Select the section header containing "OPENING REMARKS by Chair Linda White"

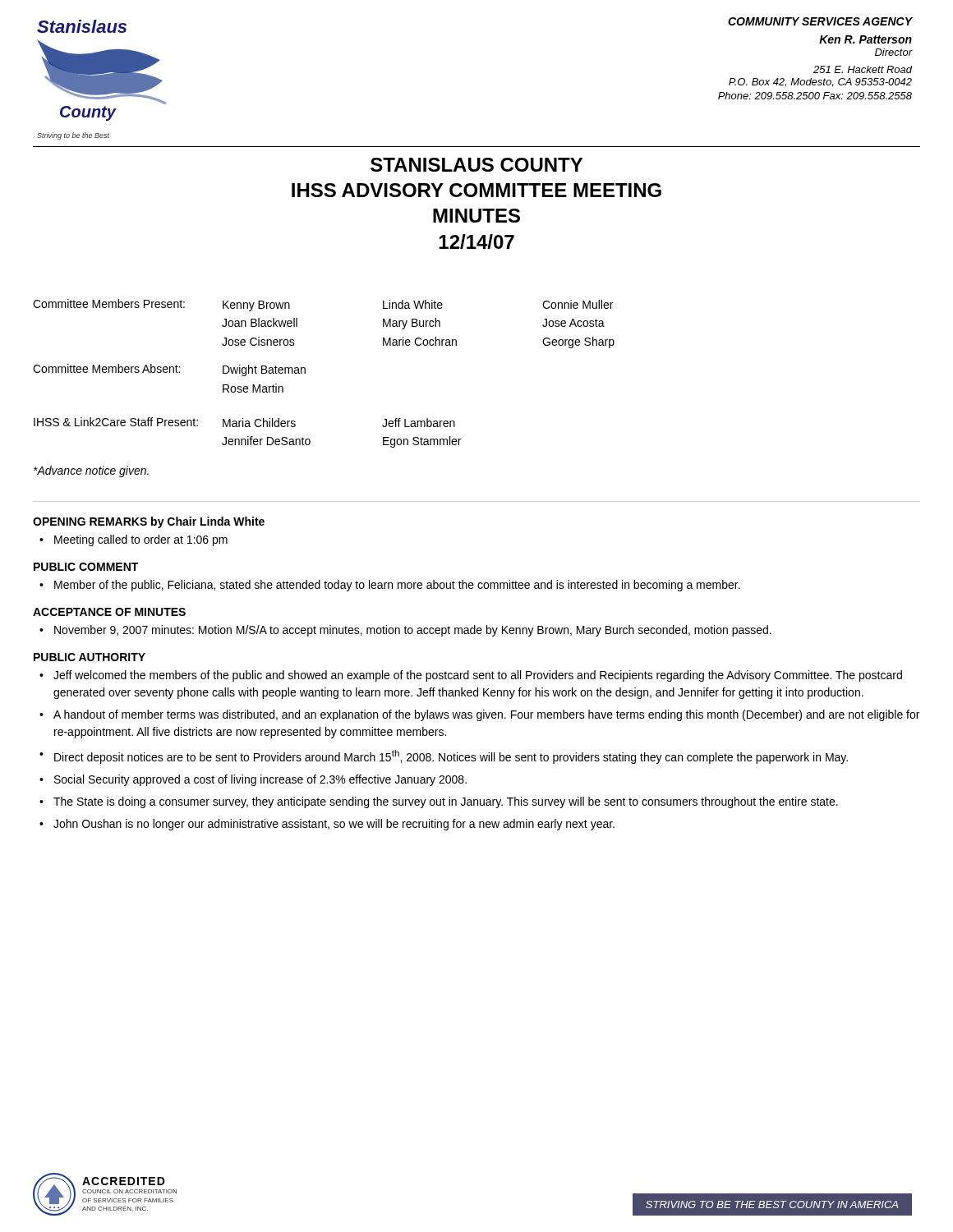point(149,522)
